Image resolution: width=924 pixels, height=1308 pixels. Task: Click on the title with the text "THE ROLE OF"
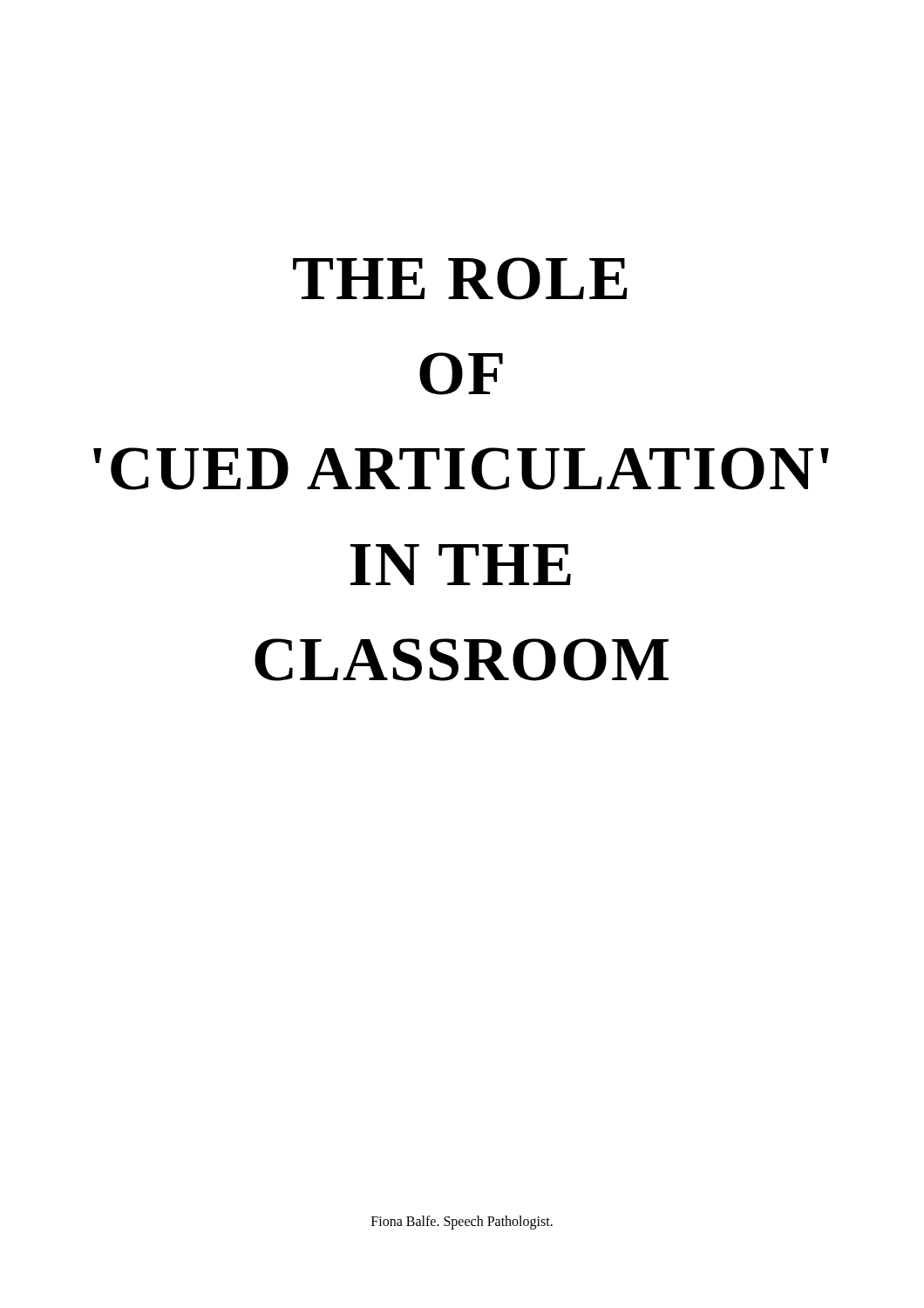(x=462, y=469)
